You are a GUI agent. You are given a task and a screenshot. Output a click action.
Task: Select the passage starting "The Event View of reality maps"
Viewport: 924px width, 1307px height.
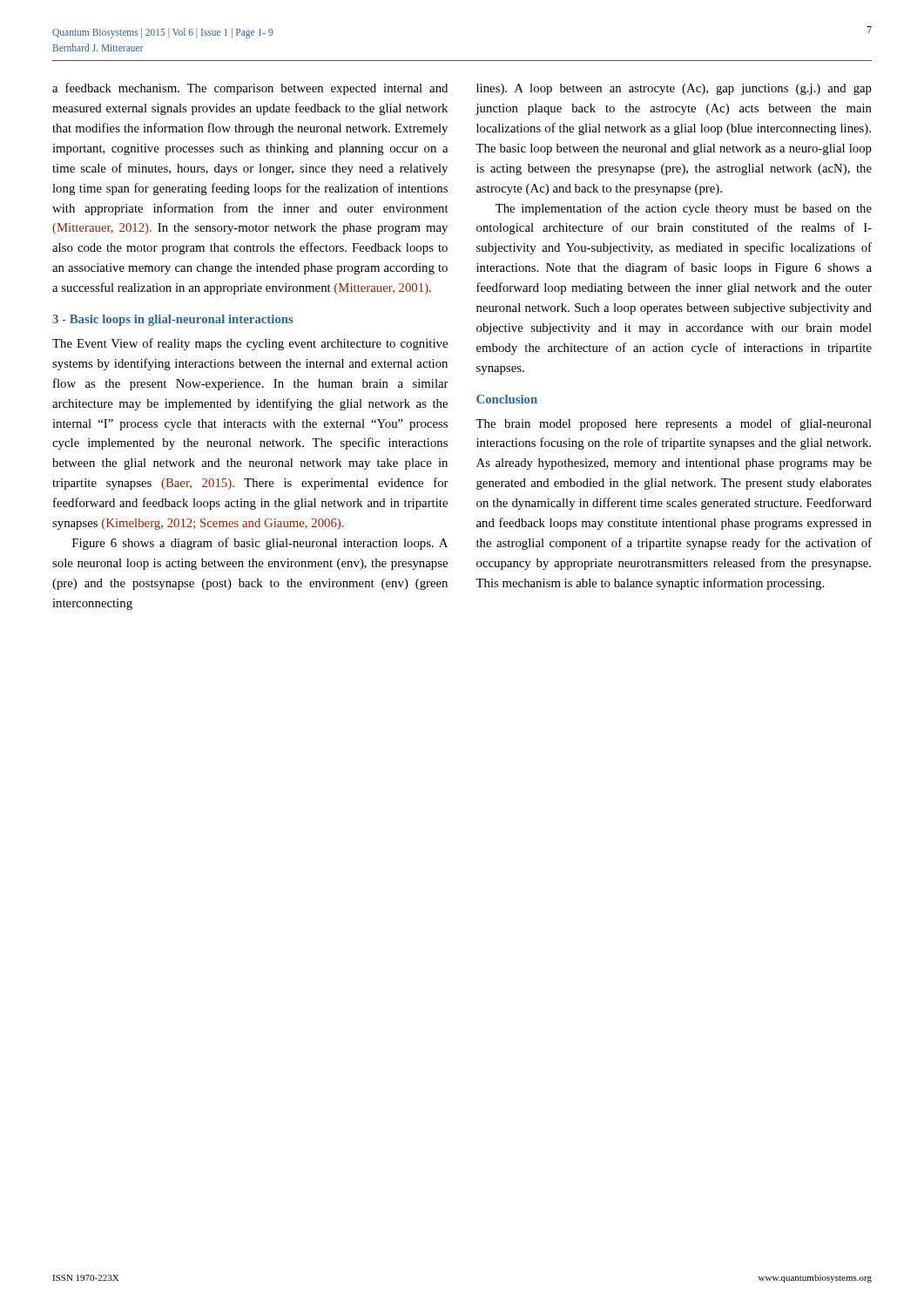(x=250, y=473)
